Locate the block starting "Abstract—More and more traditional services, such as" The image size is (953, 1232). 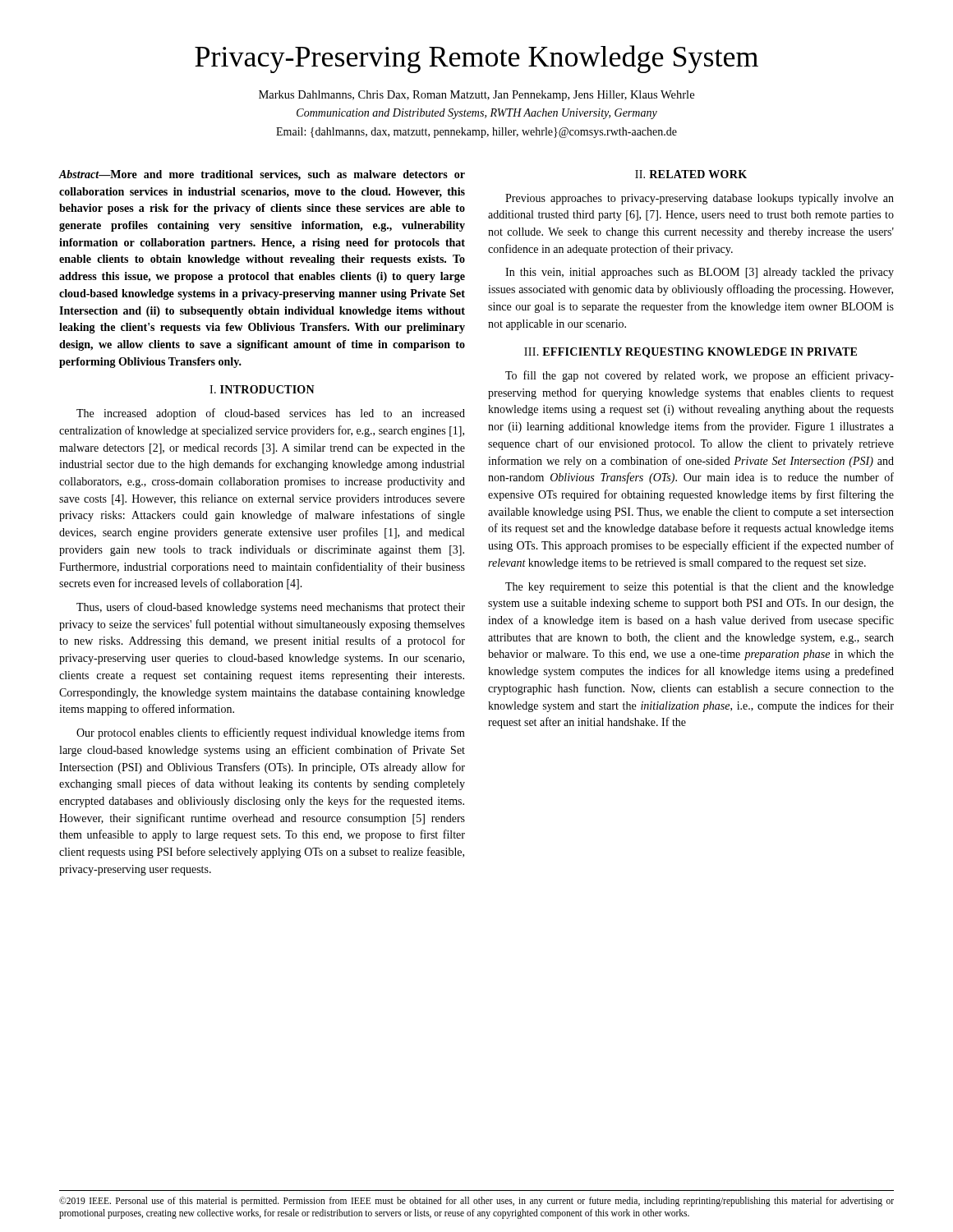[262, 269]
